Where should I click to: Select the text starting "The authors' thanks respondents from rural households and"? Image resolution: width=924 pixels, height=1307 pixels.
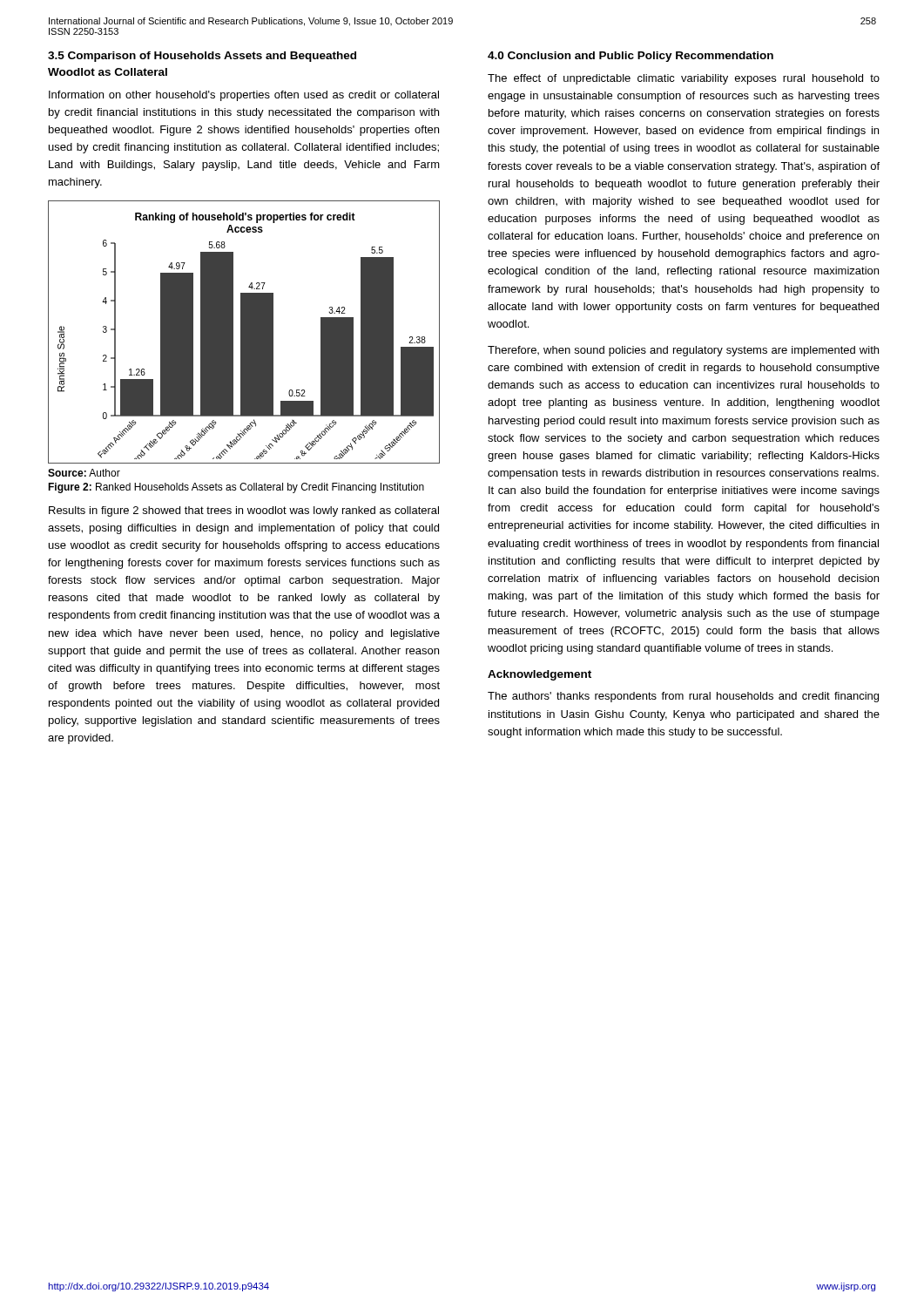[684, 714]
